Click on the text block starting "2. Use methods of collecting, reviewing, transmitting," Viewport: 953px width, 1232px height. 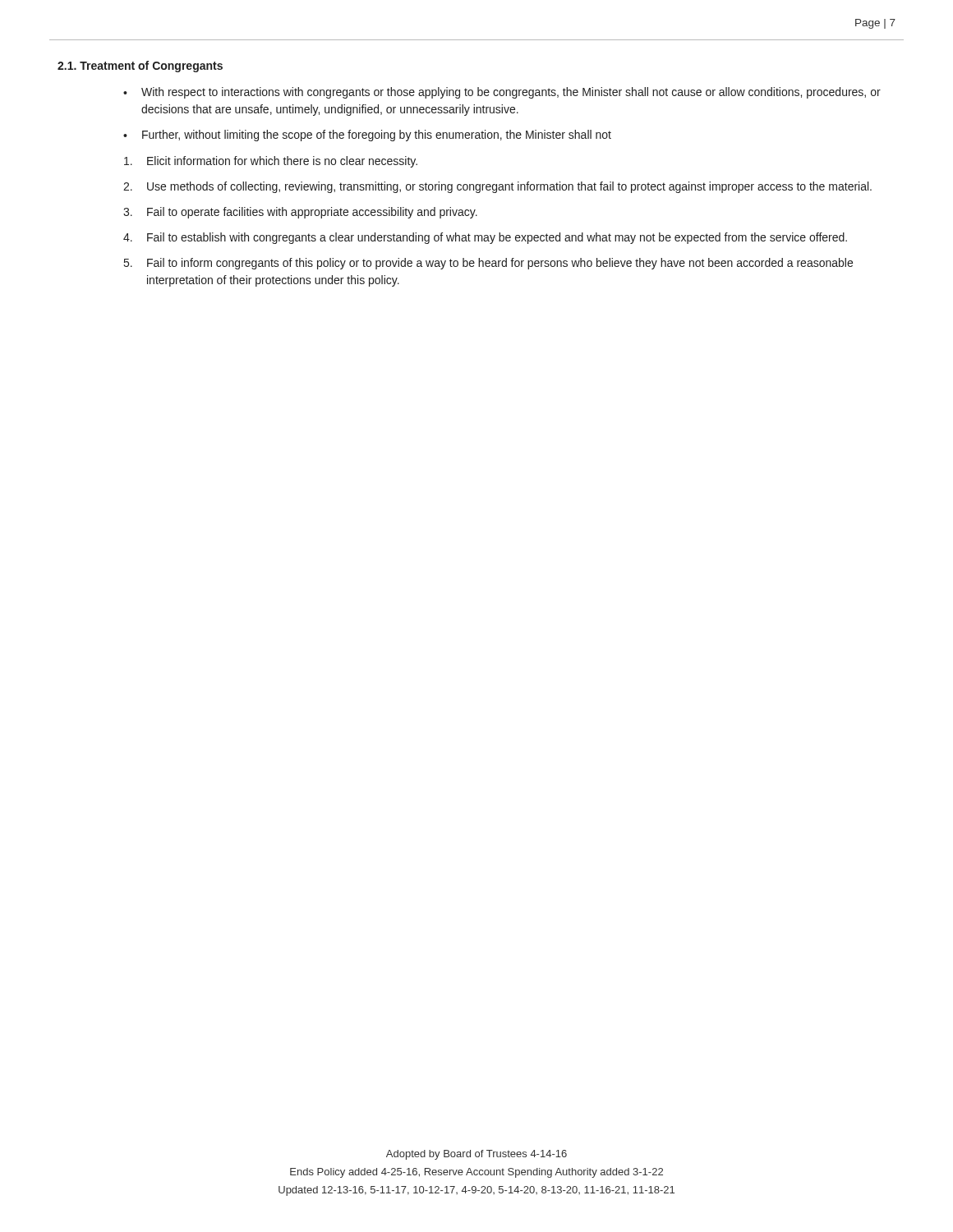tap(509, 187)
